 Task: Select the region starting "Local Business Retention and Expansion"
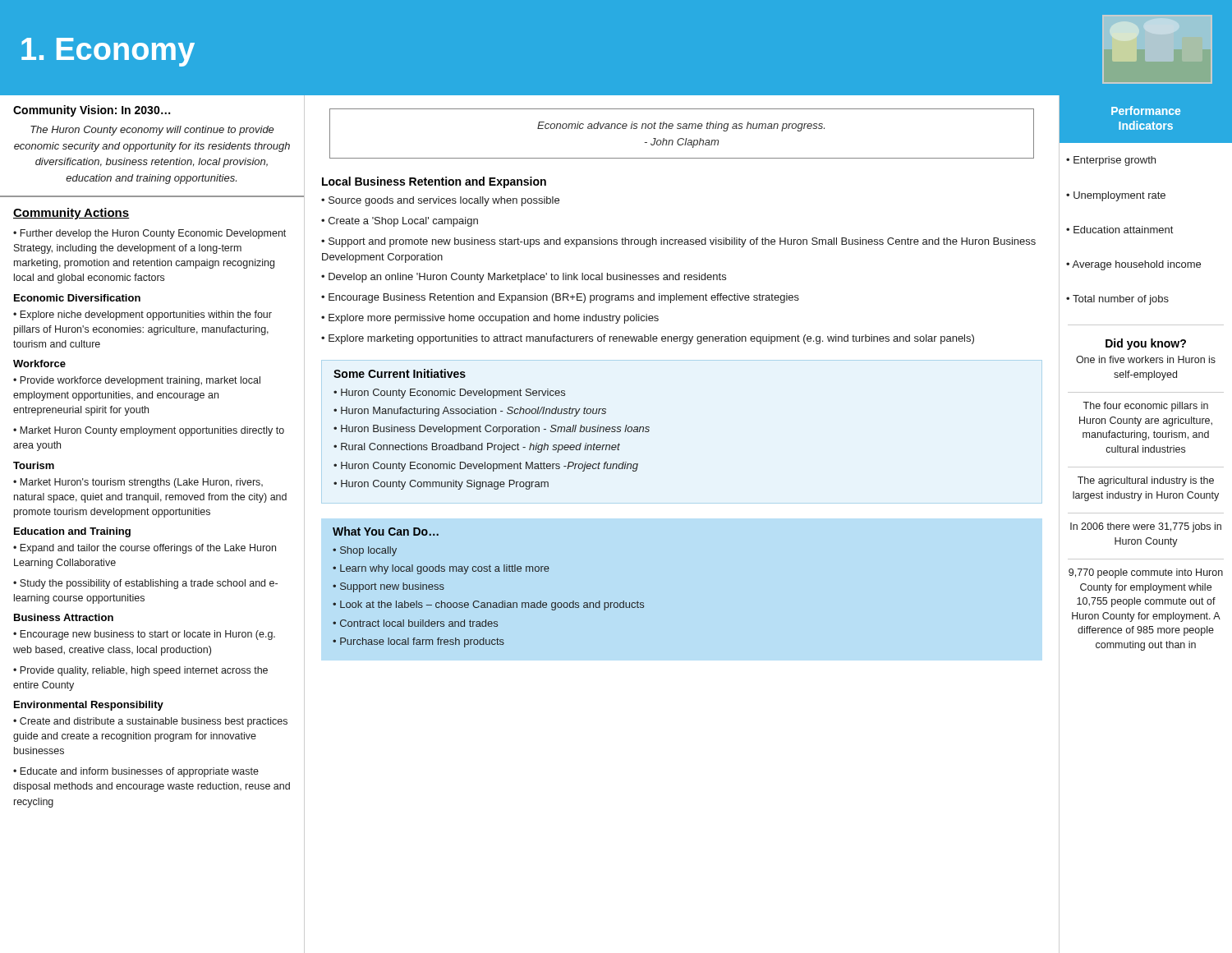(434, 182)
